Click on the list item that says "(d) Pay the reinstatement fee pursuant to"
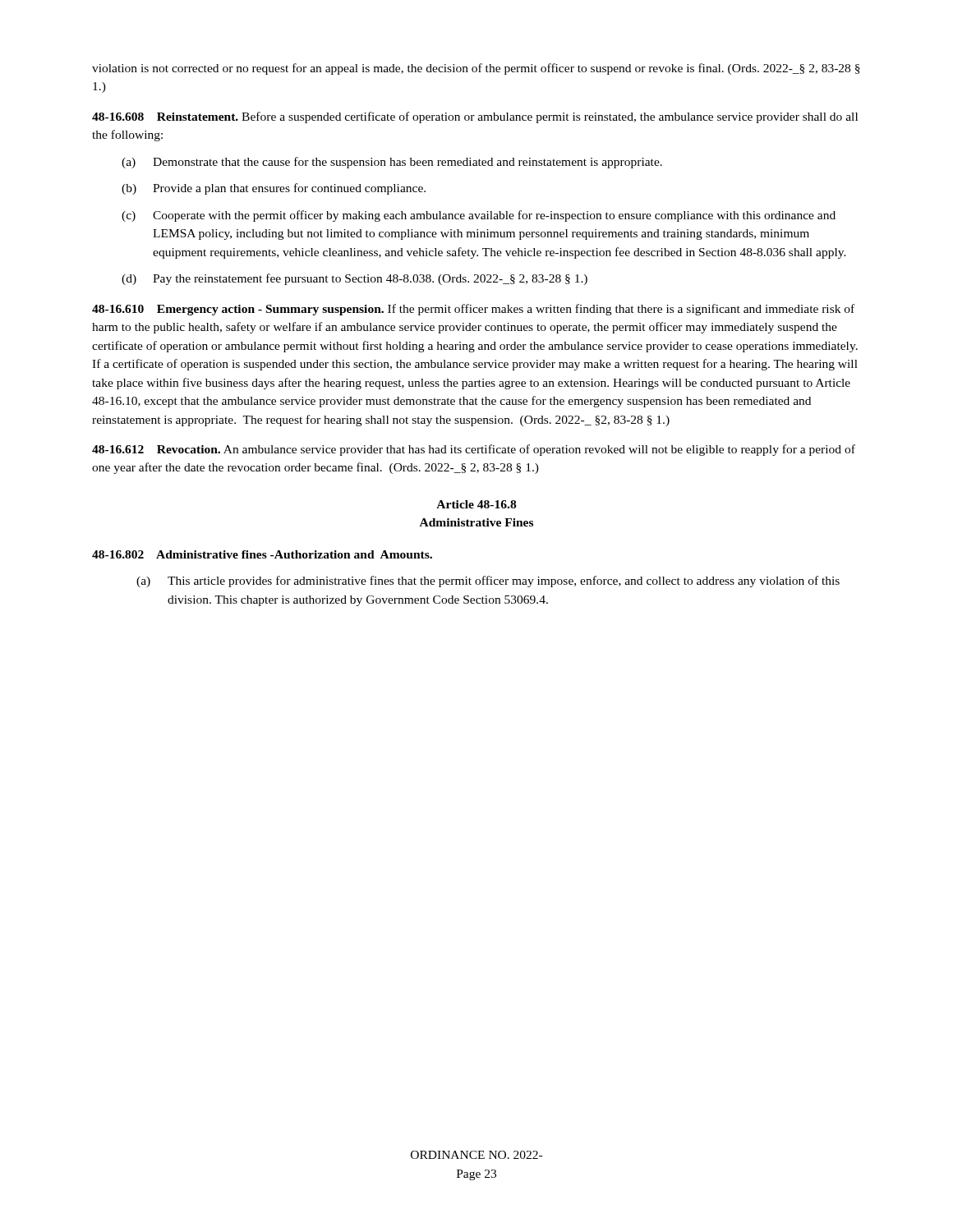Viewport: 953px width, 1232px height. point(491,279)
